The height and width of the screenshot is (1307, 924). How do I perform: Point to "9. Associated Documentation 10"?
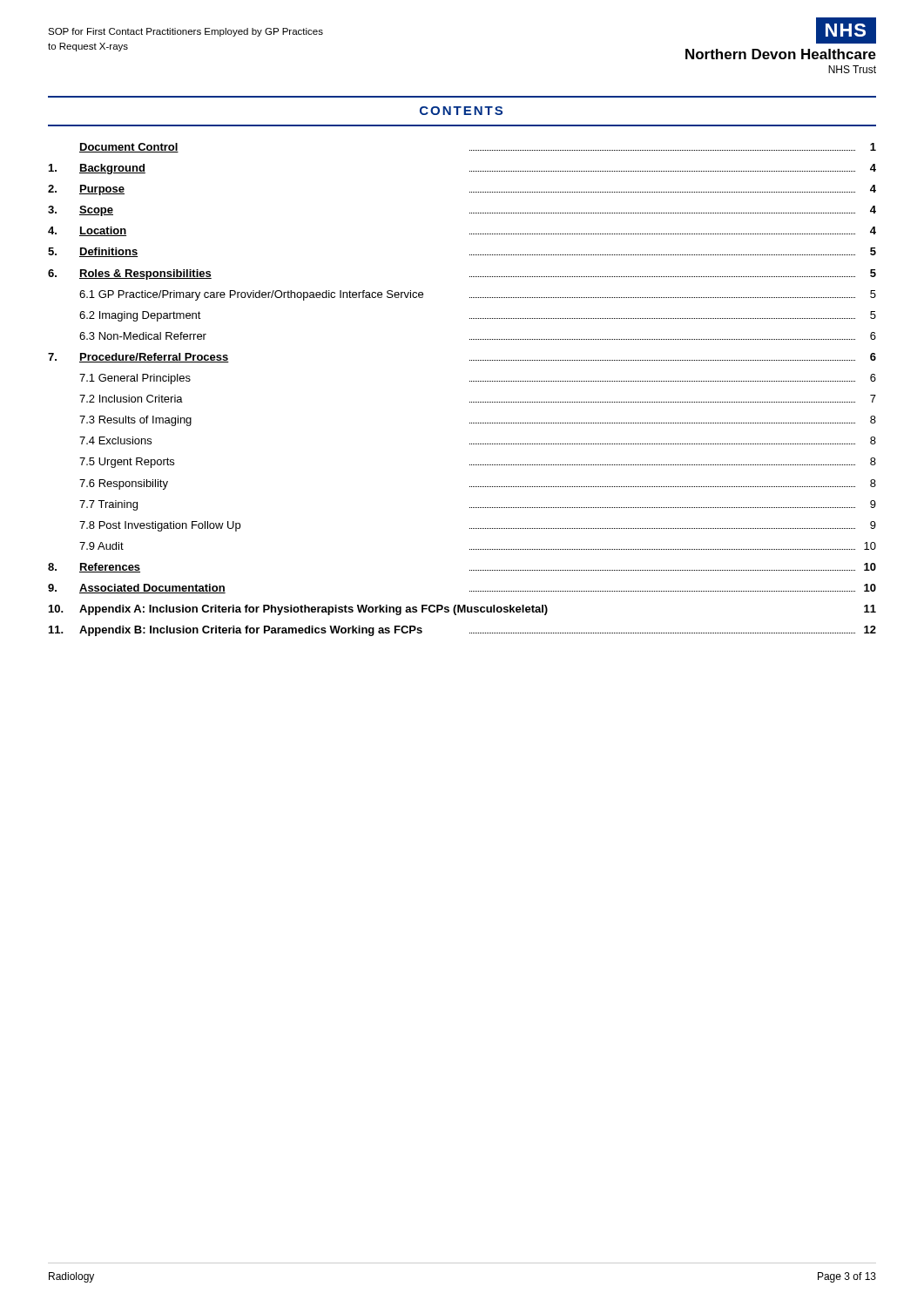[x=462, y=588]
